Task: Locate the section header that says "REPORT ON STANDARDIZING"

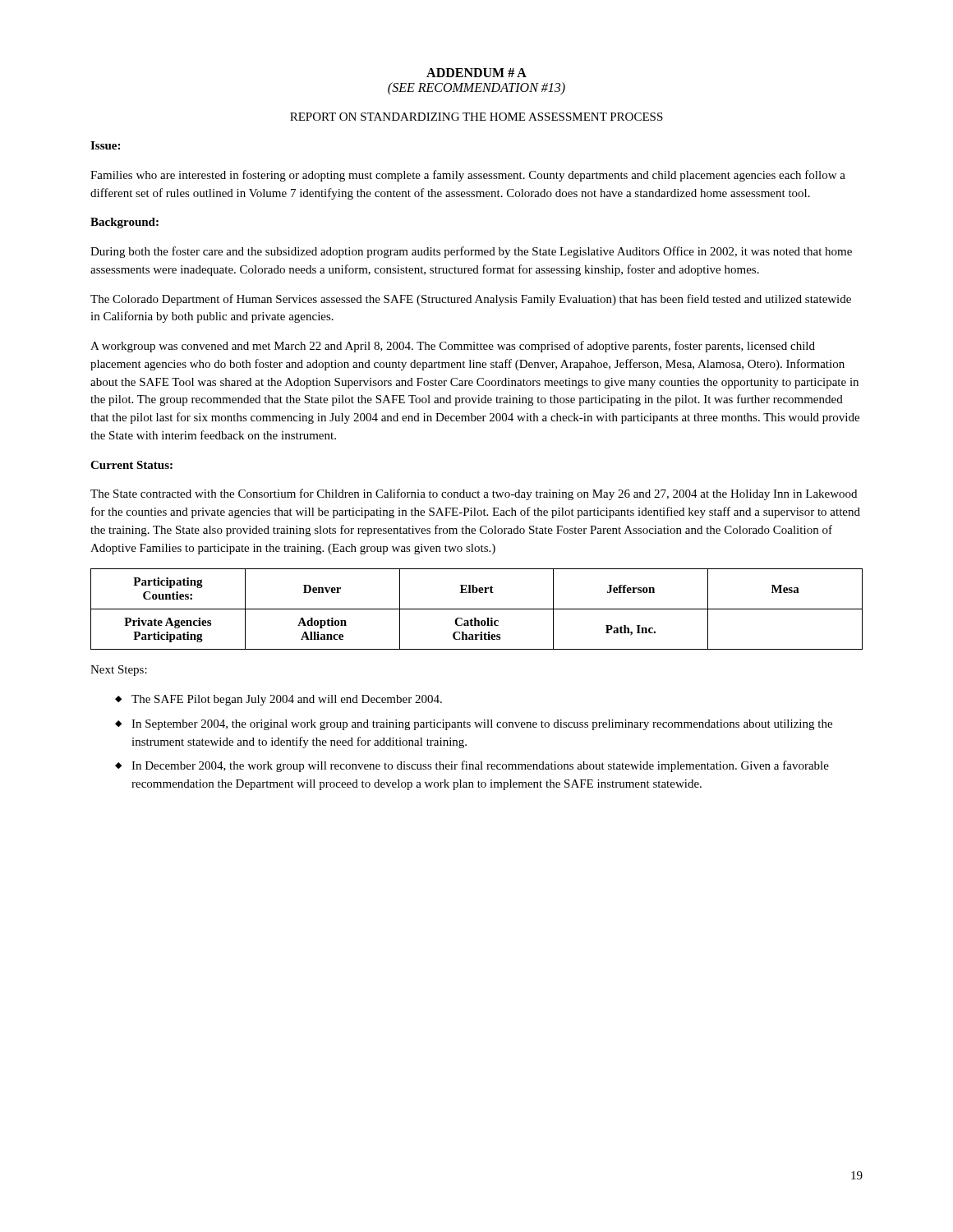Action: 476,117
